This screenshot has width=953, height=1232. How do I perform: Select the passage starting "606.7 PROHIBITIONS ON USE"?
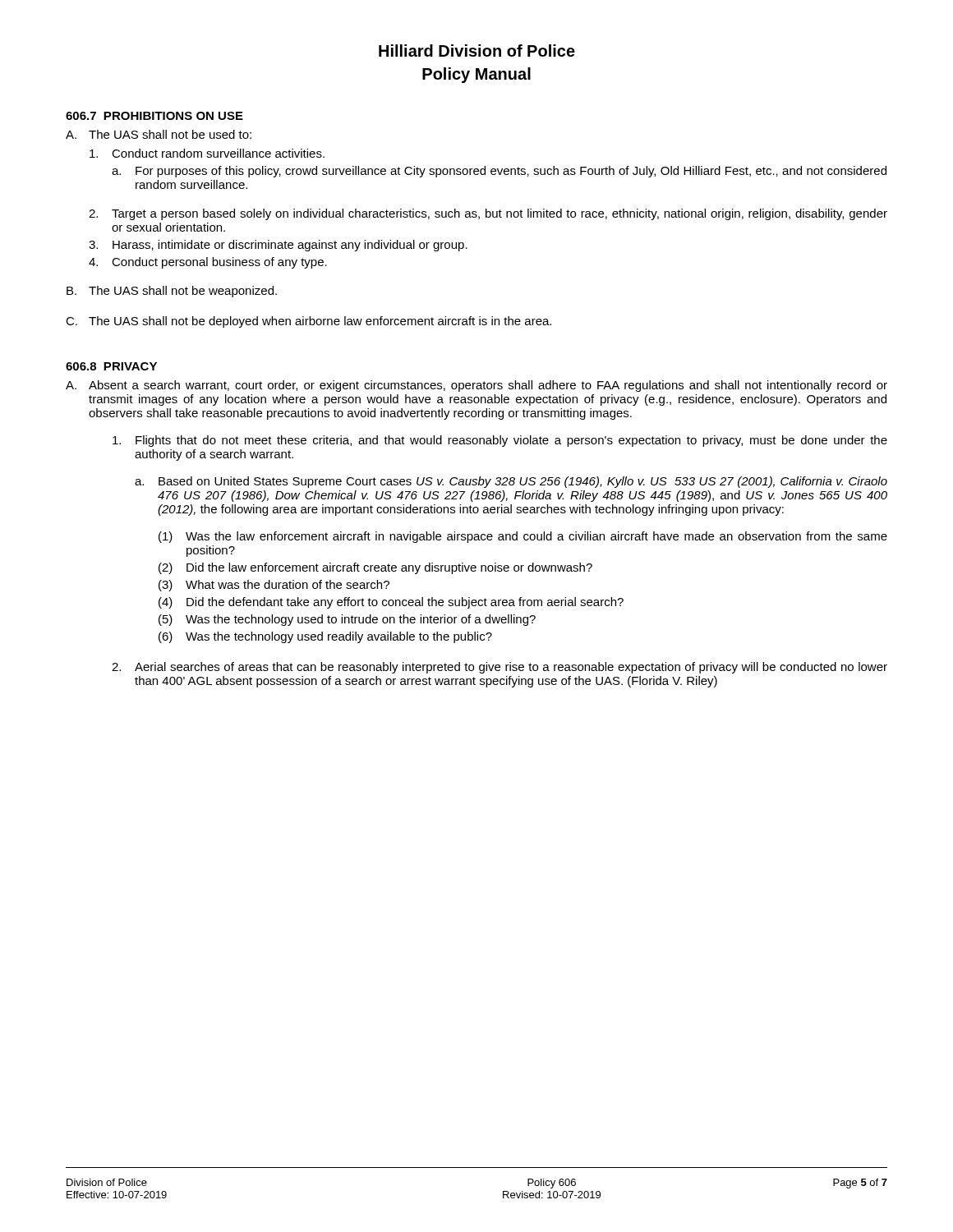click(154, 115)
